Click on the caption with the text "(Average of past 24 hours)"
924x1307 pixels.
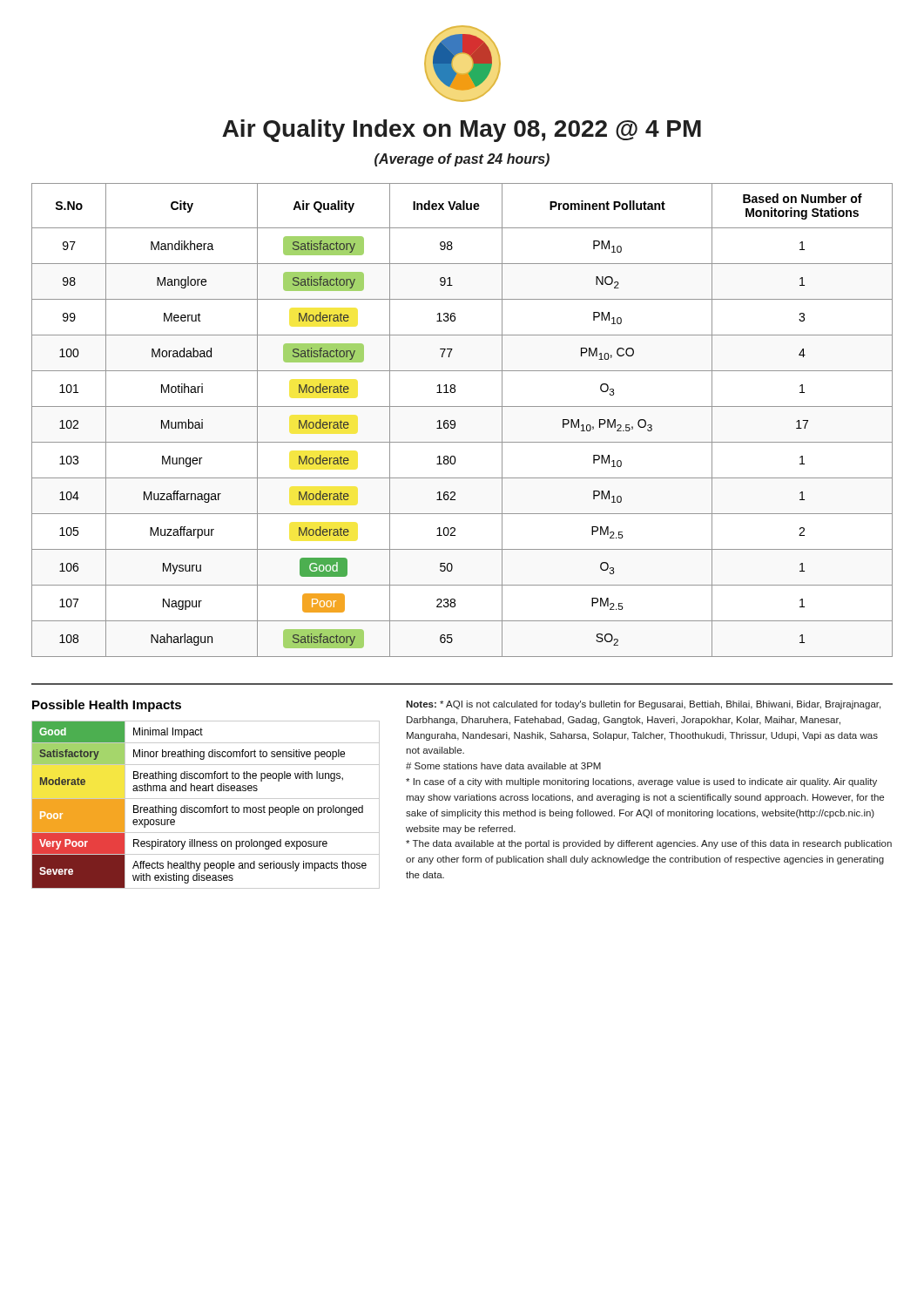pos(462,159)
